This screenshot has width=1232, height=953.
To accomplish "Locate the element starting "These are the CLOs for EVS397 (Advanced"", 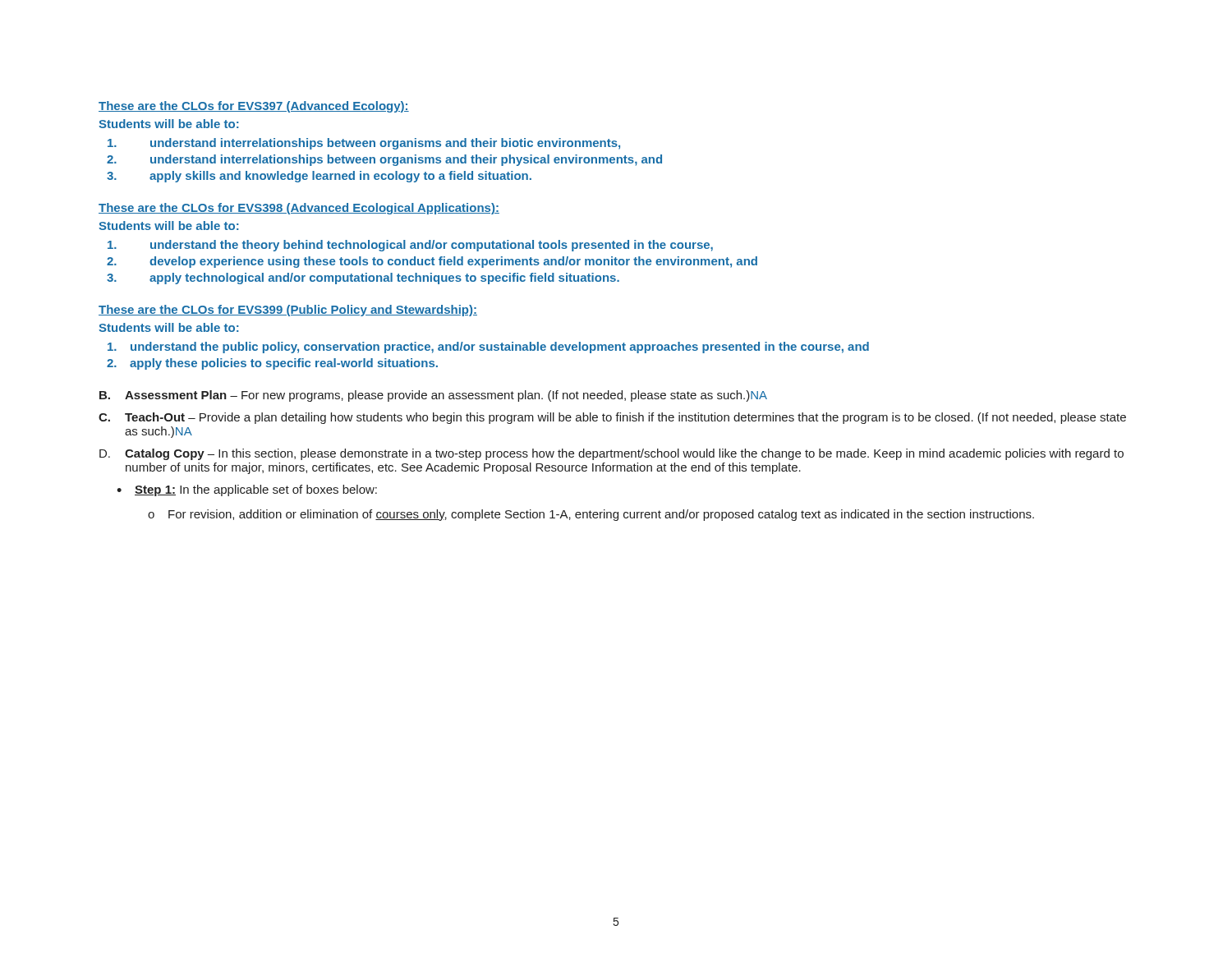I will [x=254, y=106].
